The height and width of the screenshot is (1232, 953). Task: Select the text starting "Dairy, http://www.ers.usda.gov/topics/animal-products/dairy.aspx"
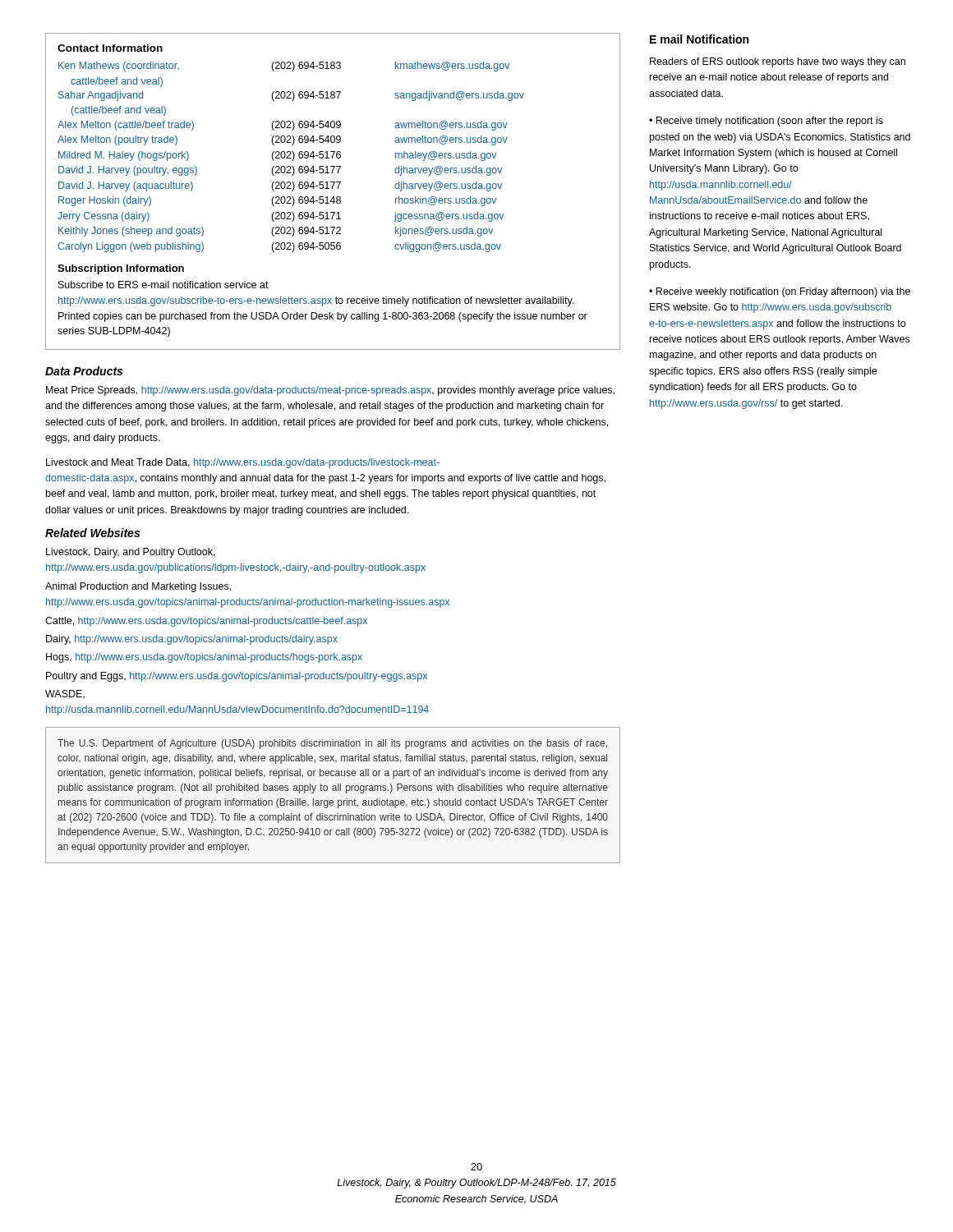pyautogui.click(x=191, y=639)
